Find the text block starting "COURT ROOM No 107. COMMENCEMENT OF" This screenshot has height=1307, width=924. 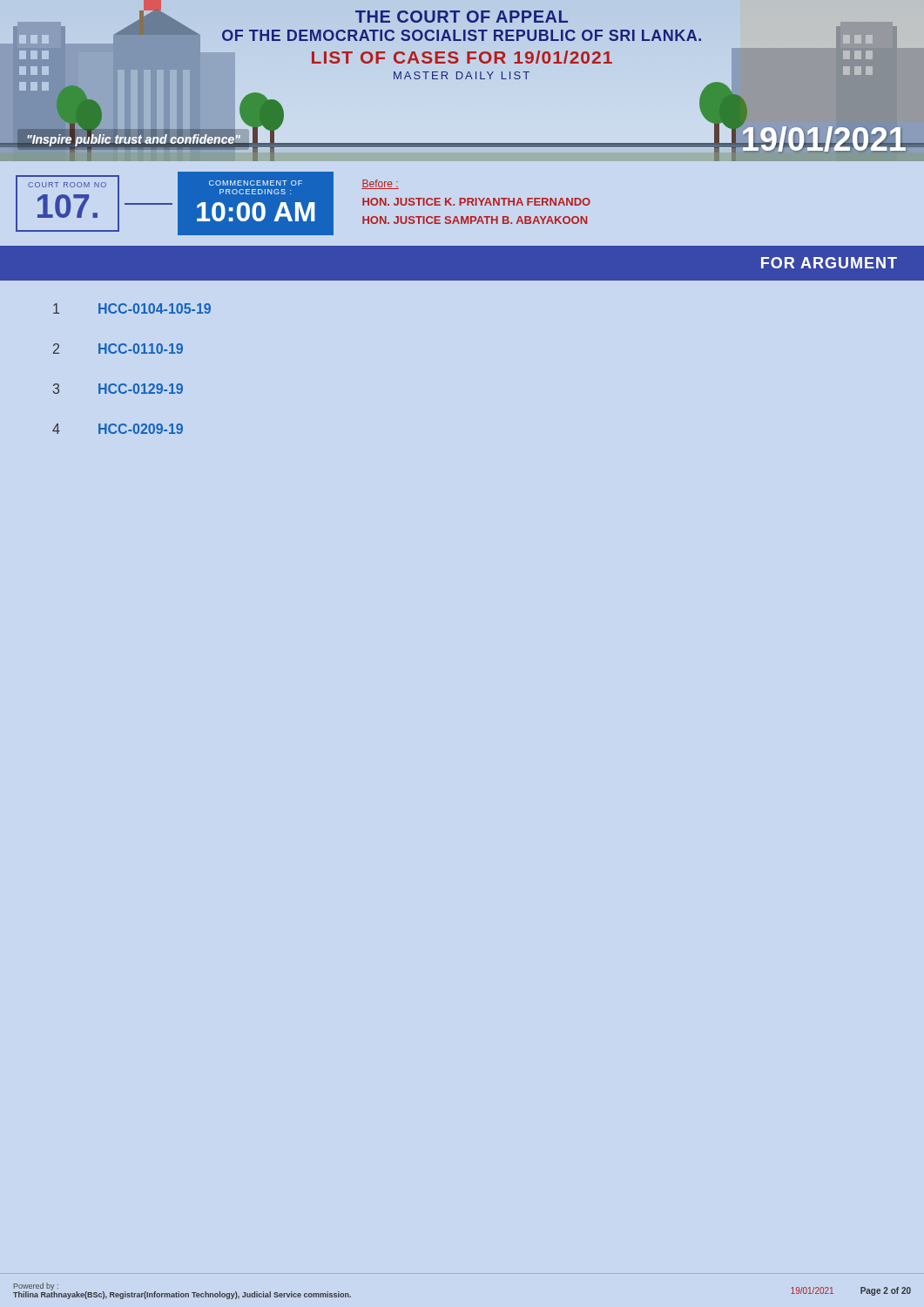(x=303, y=203)
